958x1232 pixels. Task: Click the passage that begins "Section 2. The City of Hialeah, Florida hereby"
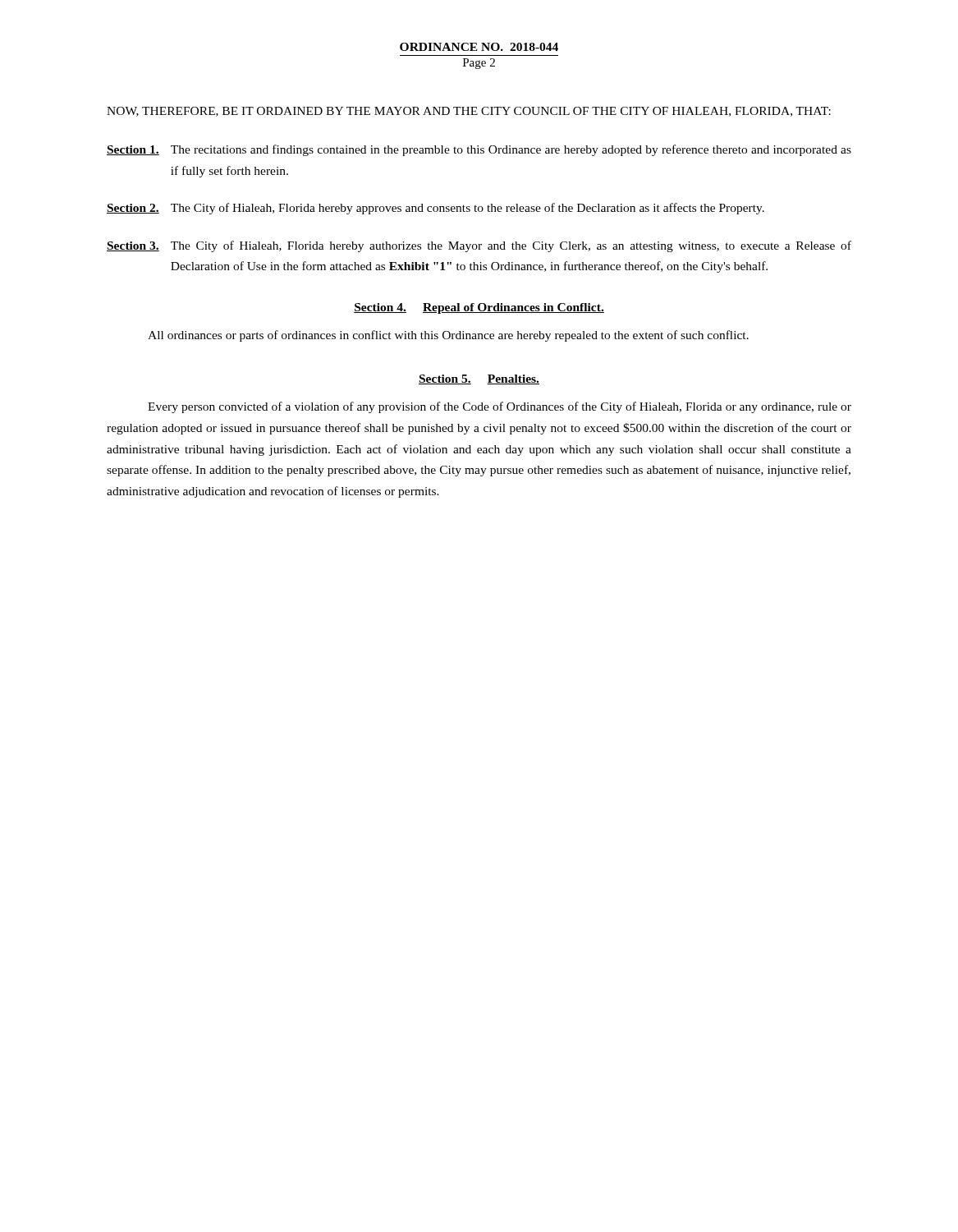pyautogui.click(x=479, y=208)
